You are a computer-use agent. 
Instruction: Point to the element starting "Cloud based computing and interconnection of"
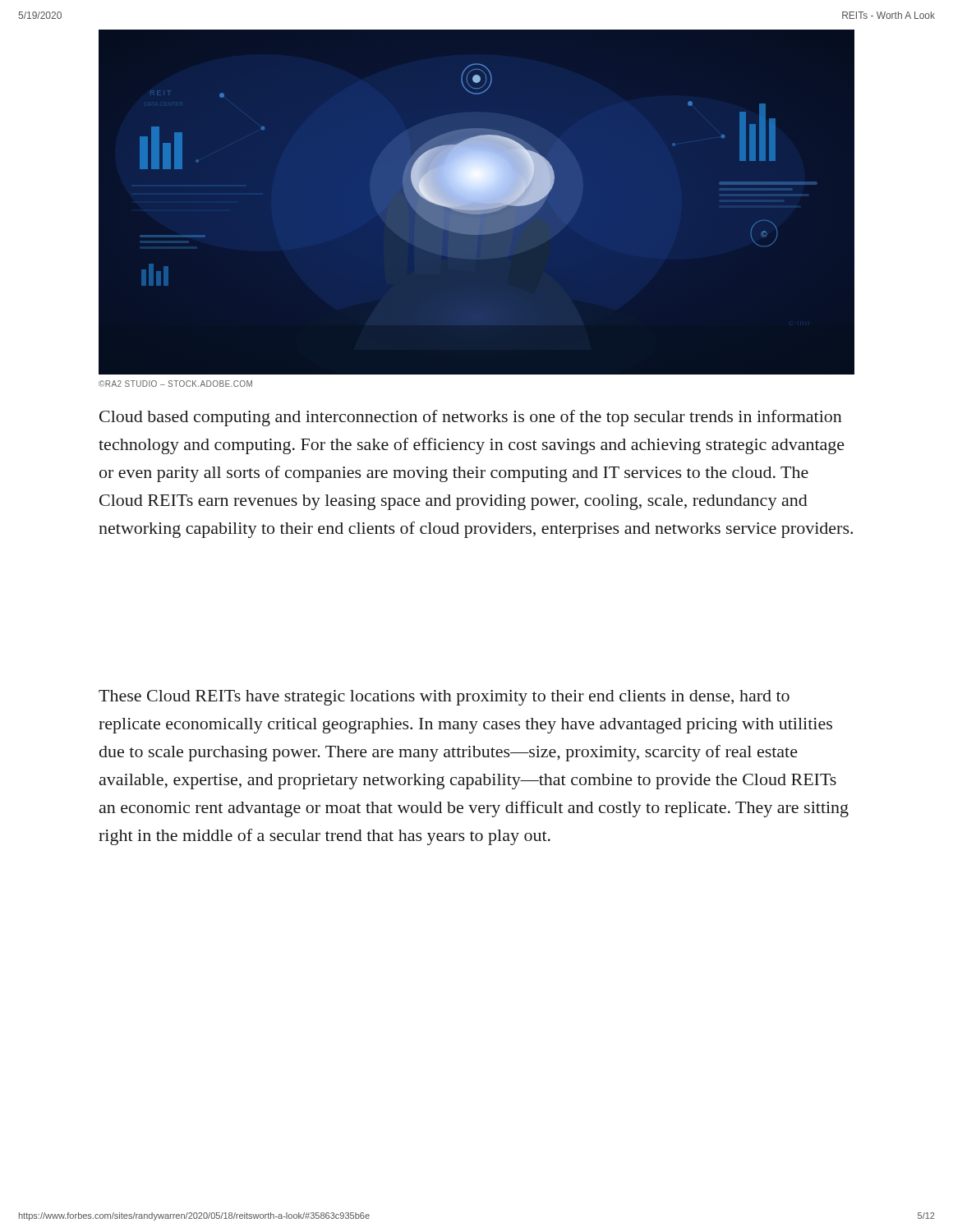pos(476,472)
